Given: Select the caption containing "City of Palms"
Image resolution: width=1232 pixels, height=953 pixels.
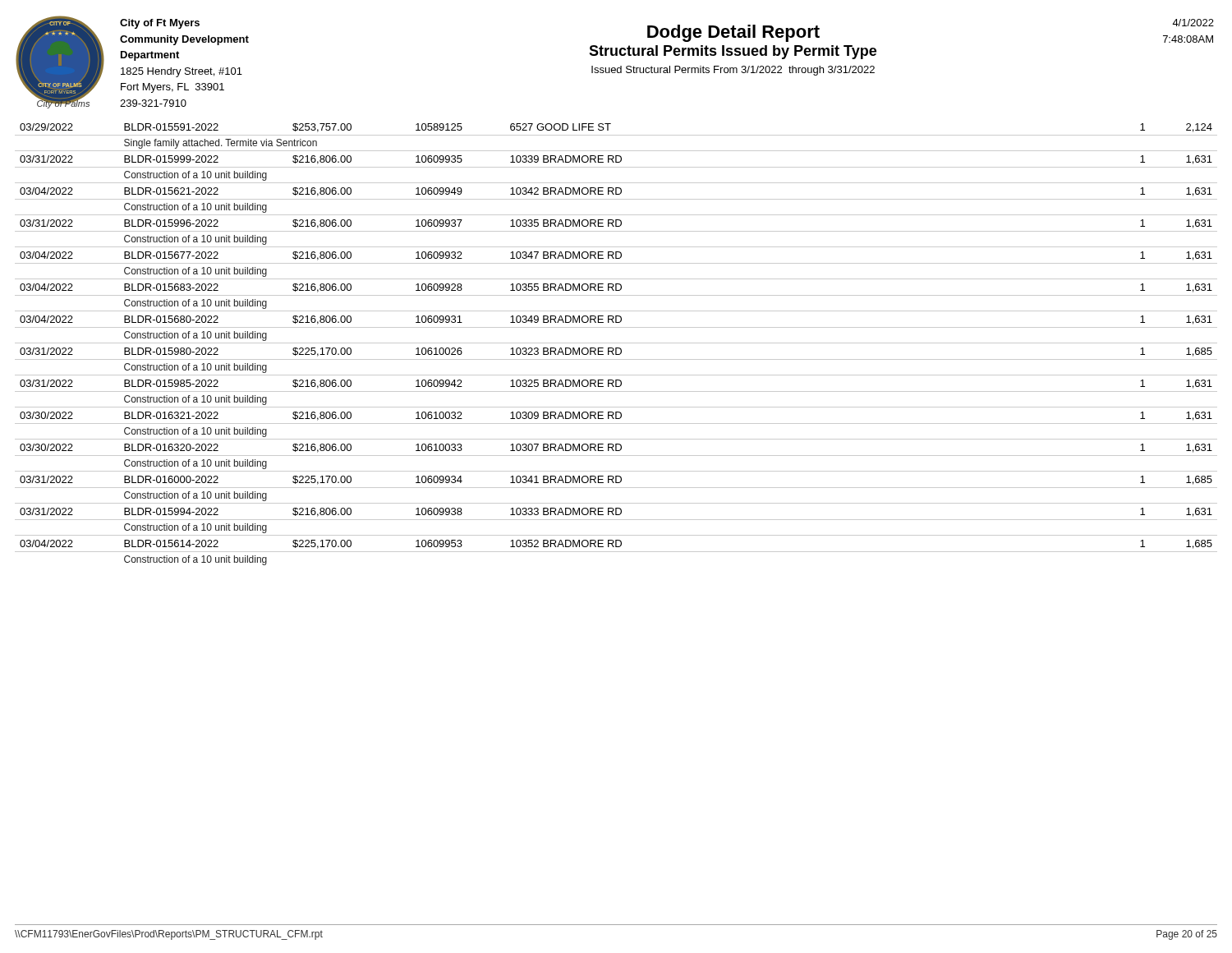Looking at the screenshot, I should 63,103.
